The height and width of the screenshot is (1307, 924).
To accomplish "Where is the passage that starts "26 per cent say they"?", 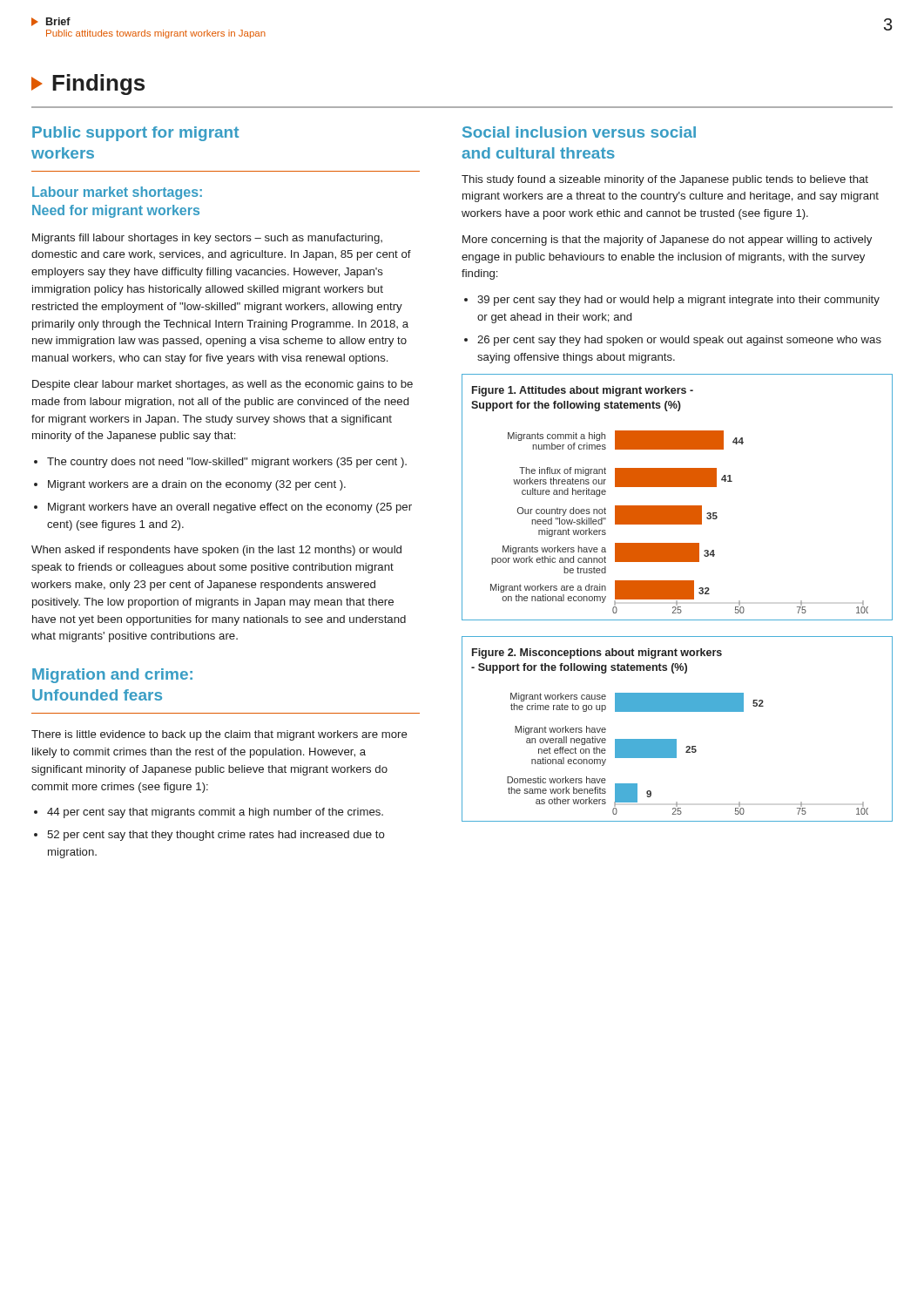I will pyautogui.click(x=679, y=348).
